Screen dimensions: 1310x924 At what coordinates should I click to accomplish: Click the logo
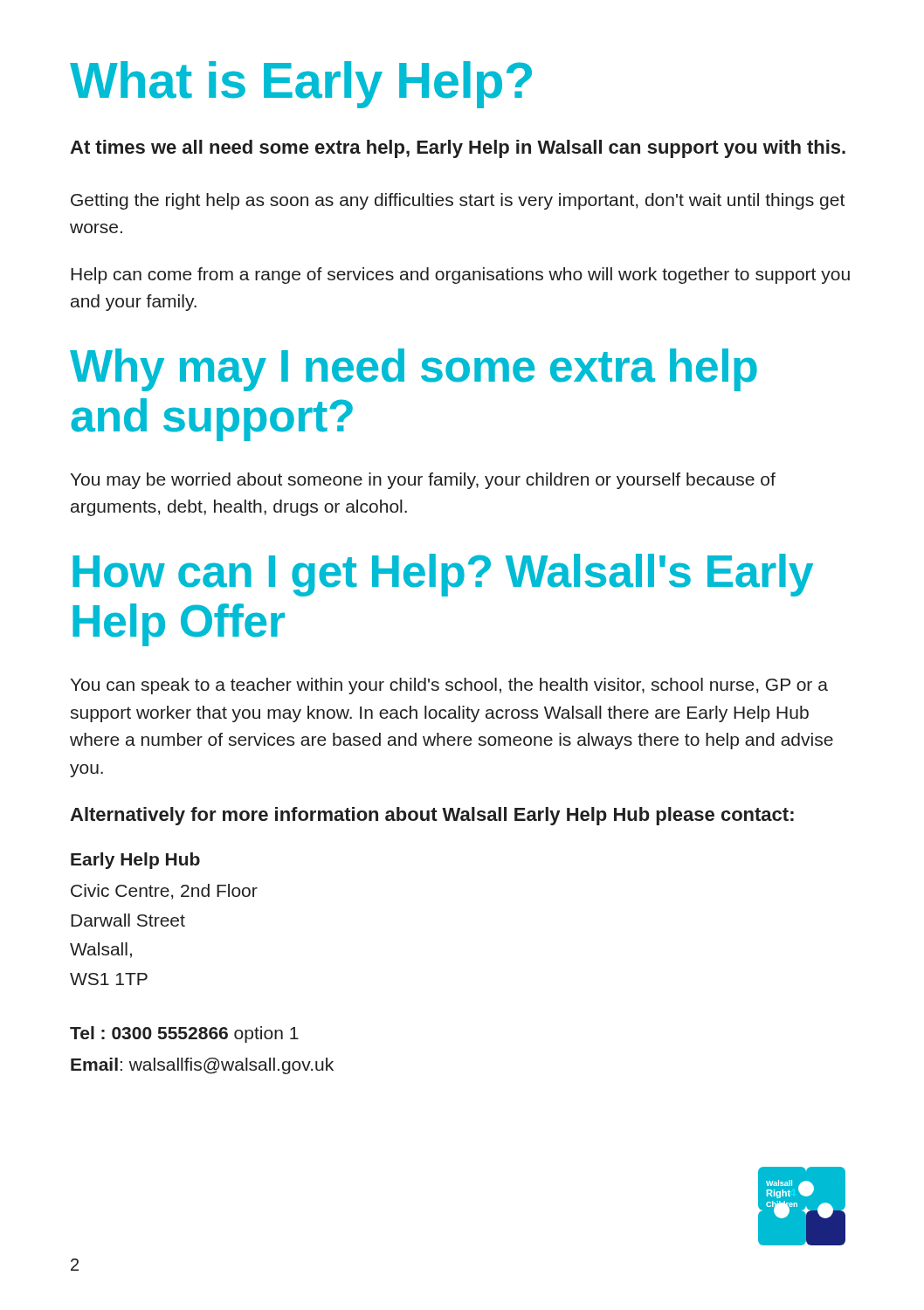pos(802,1208)
